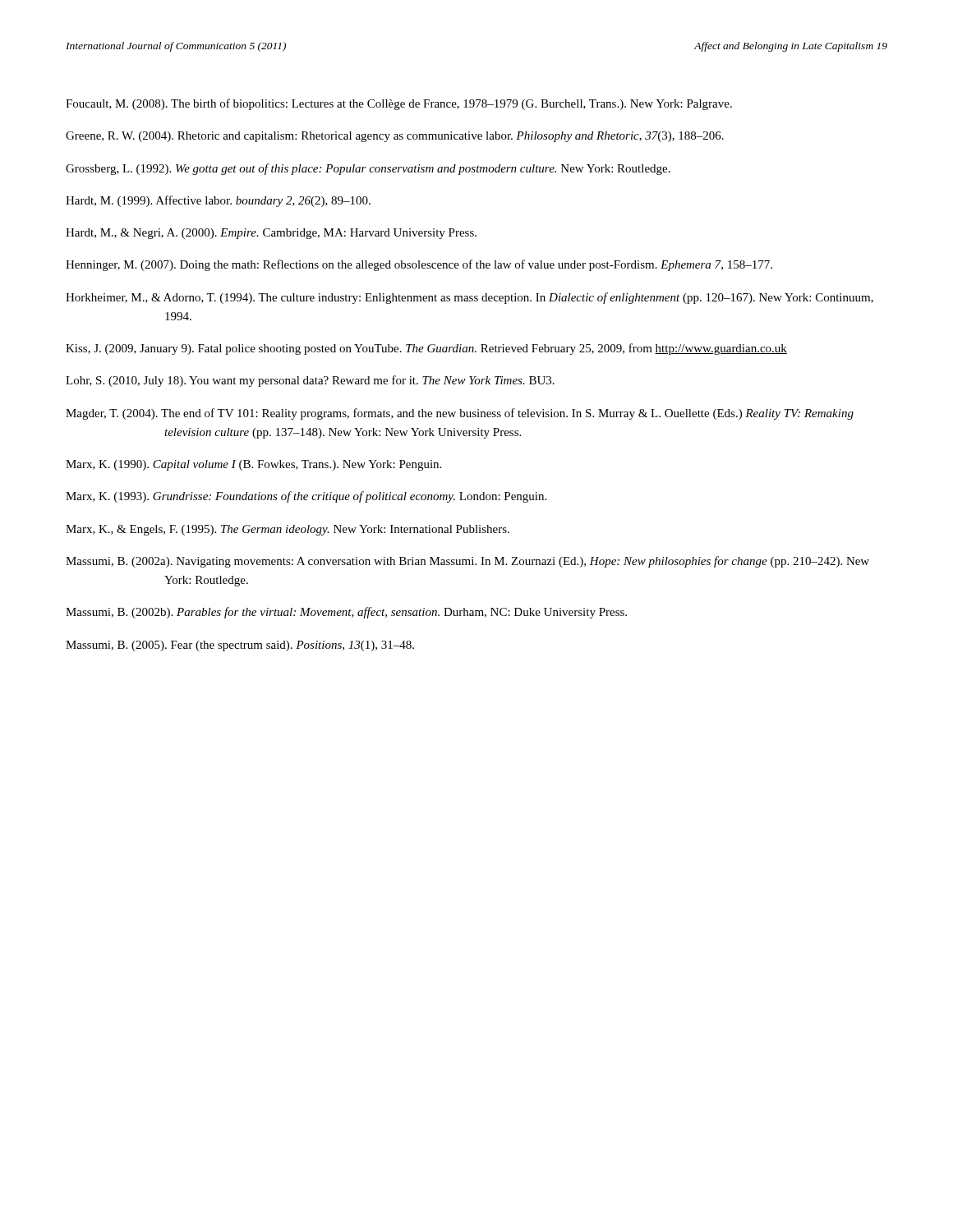
Task: Select the list item with the text "Horkheimer, M., & Adorno,"
Action: [470, 306]
